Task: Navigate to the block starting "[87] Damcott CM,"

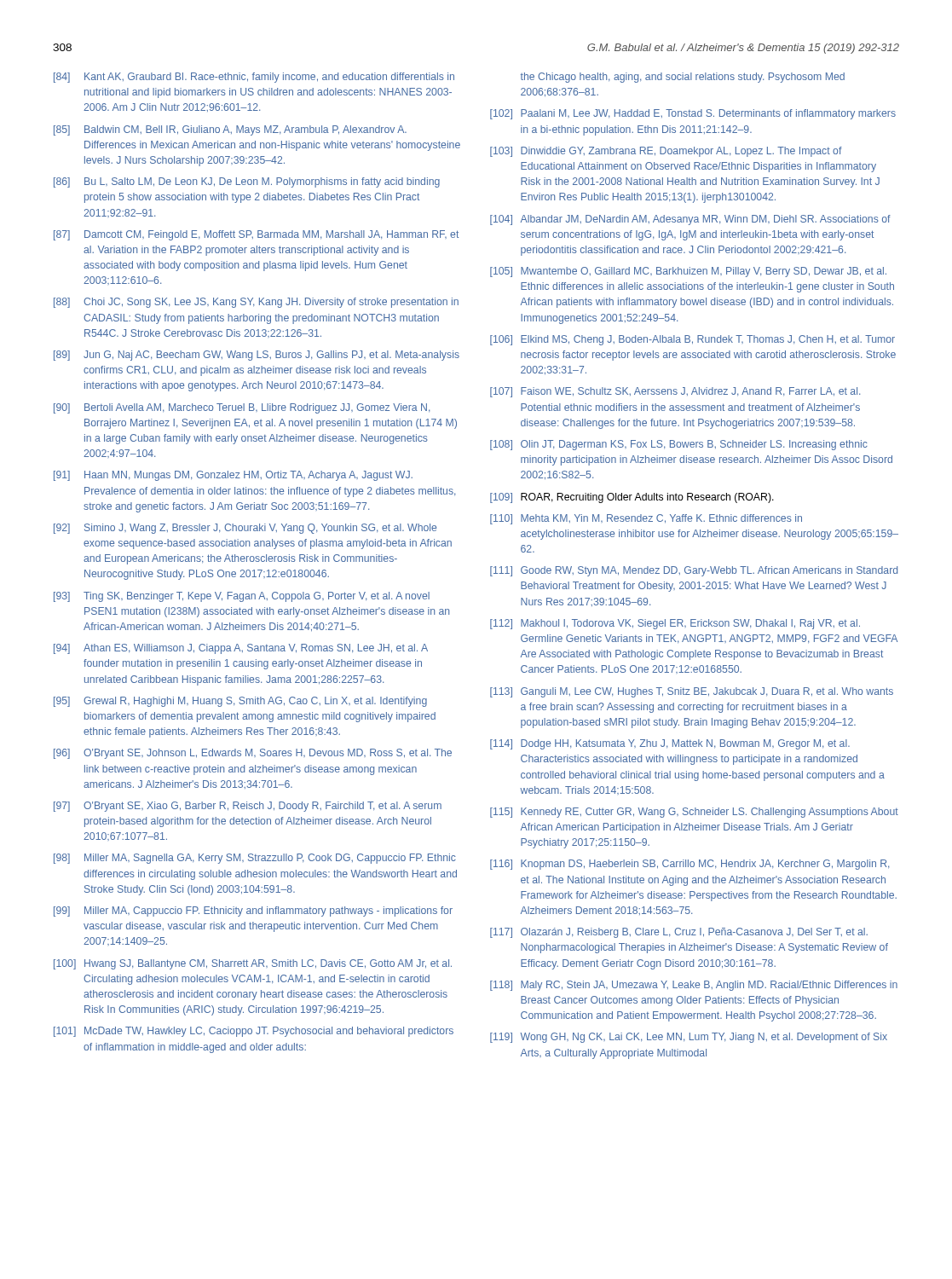Action: [258, 258]
